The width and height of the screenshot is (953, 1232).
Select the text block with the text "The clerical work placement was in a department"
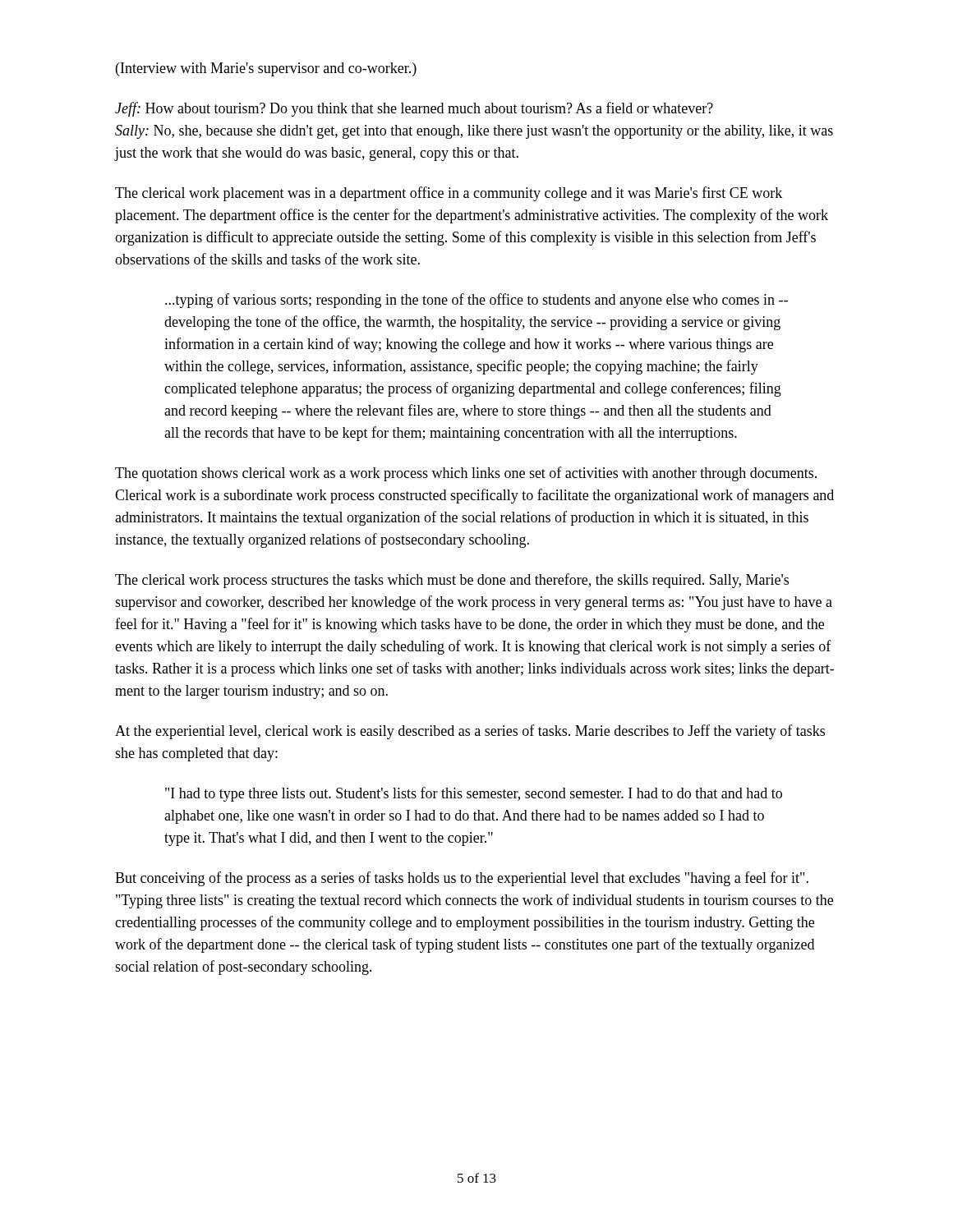click(x=476, y=227)
